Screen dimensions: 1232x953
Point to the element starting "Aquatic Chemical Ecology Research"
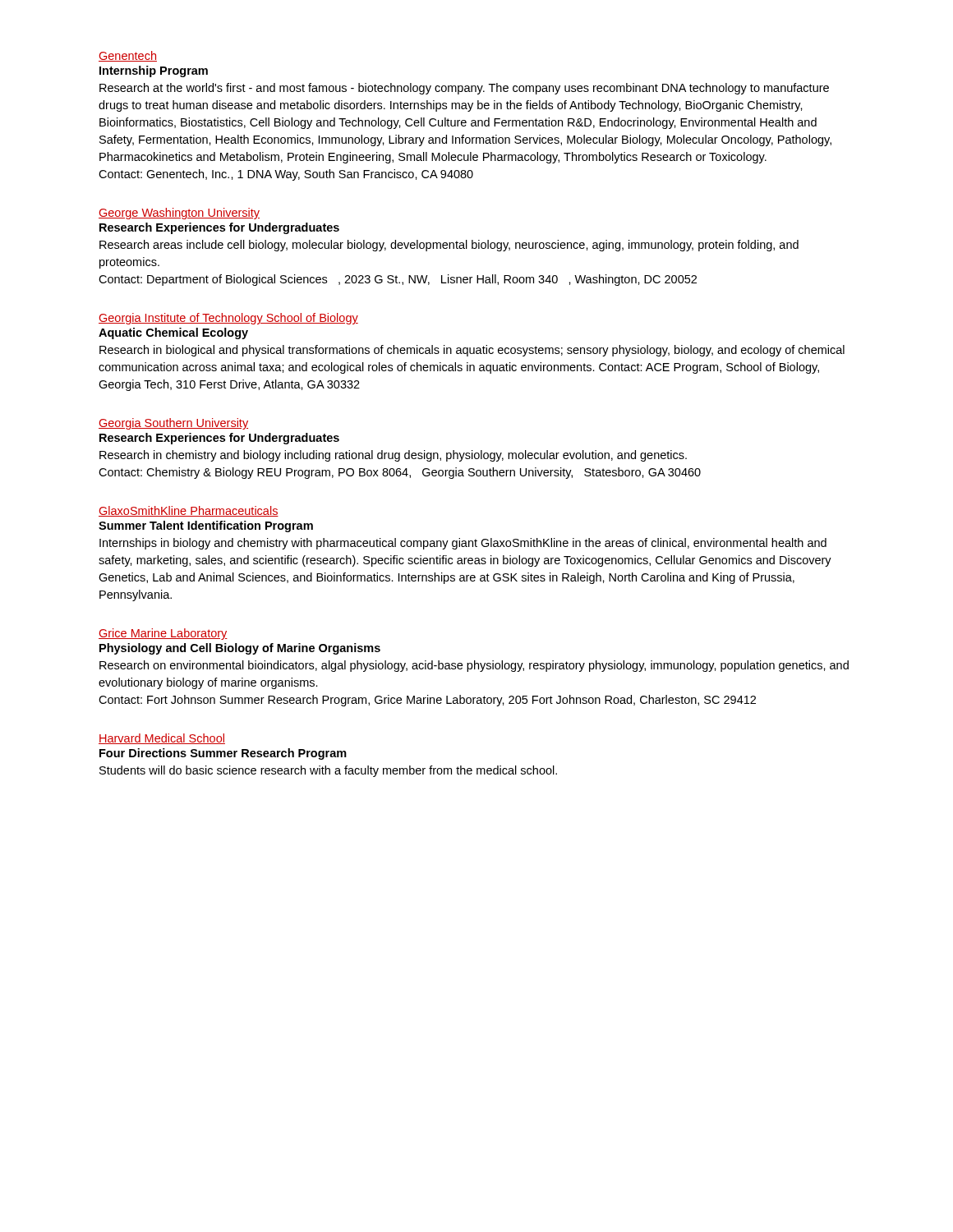pos(476,359)
